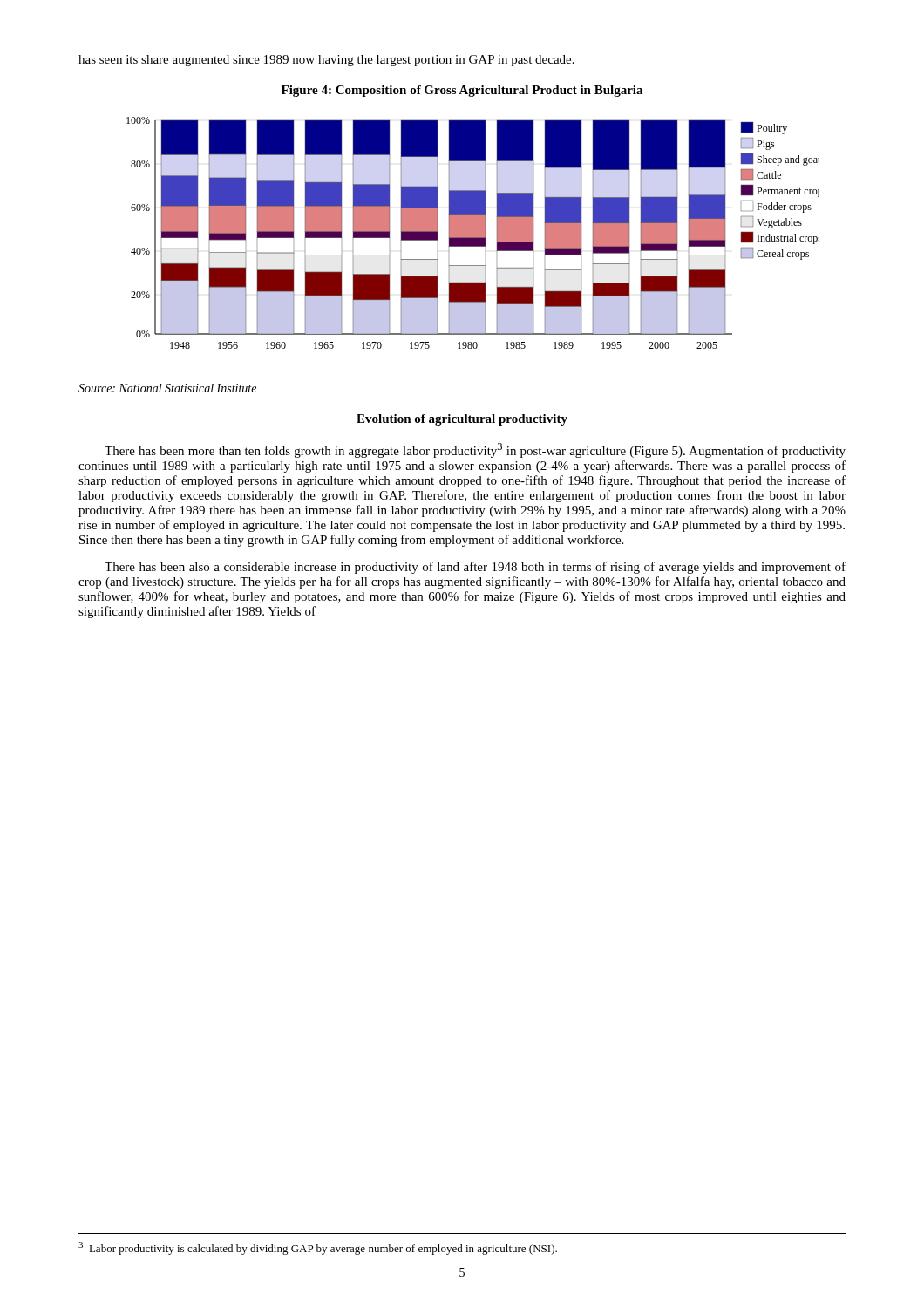Locate the block of text that opens with "has seen its share augmented since"
The image size is (924, 1308).
click(x=327, y=59)
